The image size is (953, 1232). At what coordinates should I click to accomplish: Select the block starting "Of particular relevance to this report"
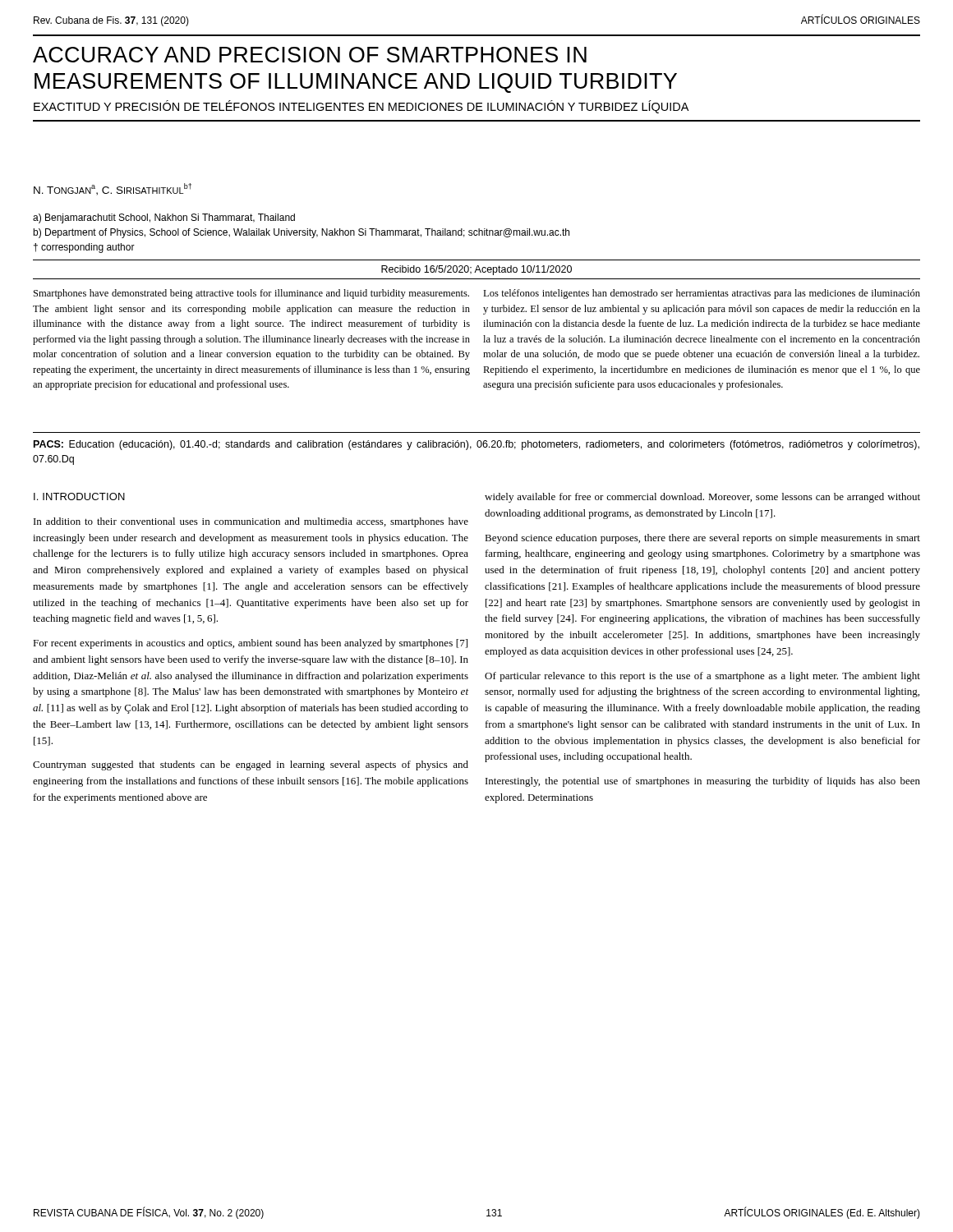[702, 716]
